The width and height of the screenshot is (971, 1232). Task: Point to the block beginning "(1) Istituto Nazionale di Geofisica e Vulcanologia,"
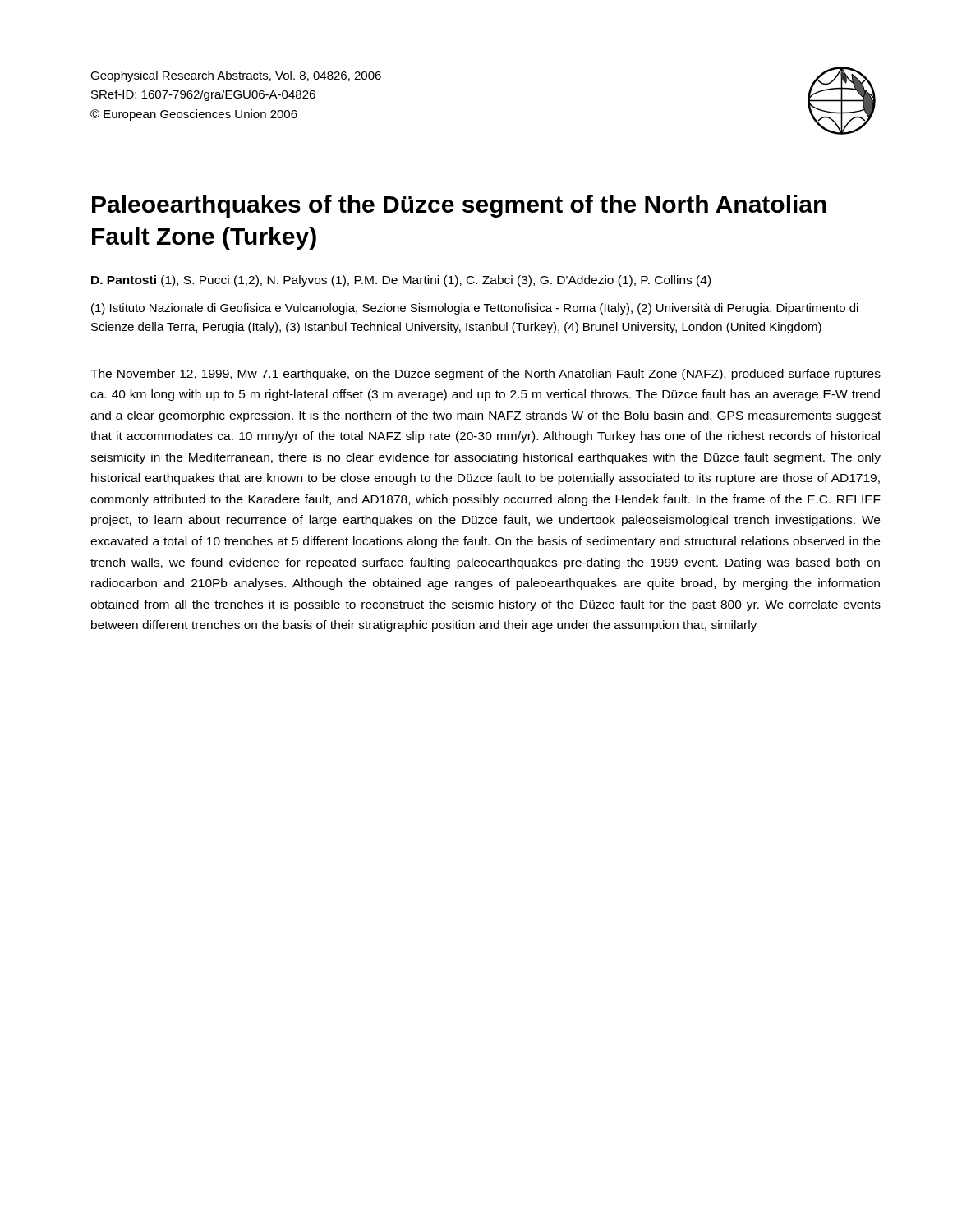click(475, 317)
